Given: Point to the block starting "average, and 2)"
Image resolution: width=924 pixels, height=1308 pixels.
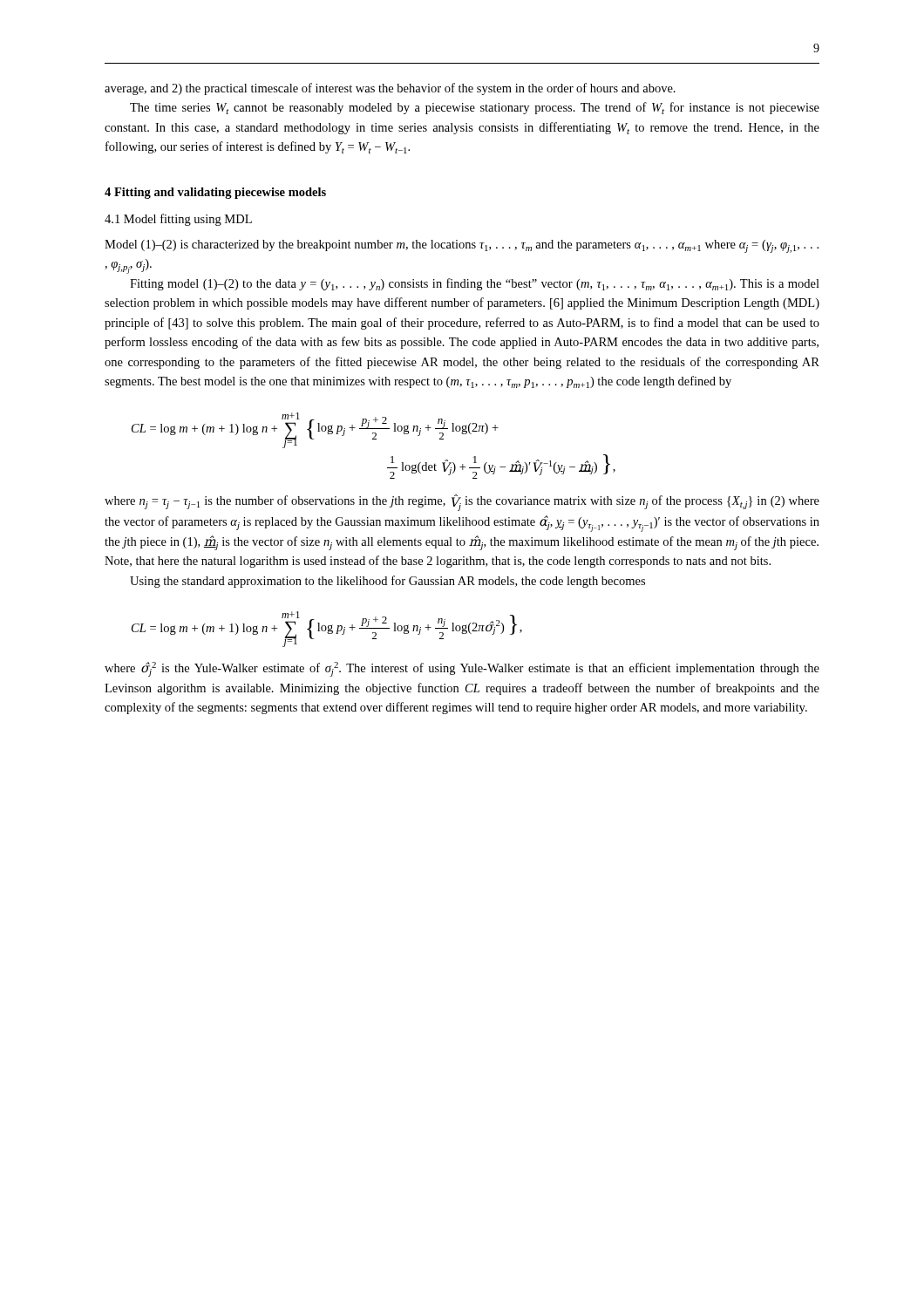Looking at the screenshot, I should point(462,118).
